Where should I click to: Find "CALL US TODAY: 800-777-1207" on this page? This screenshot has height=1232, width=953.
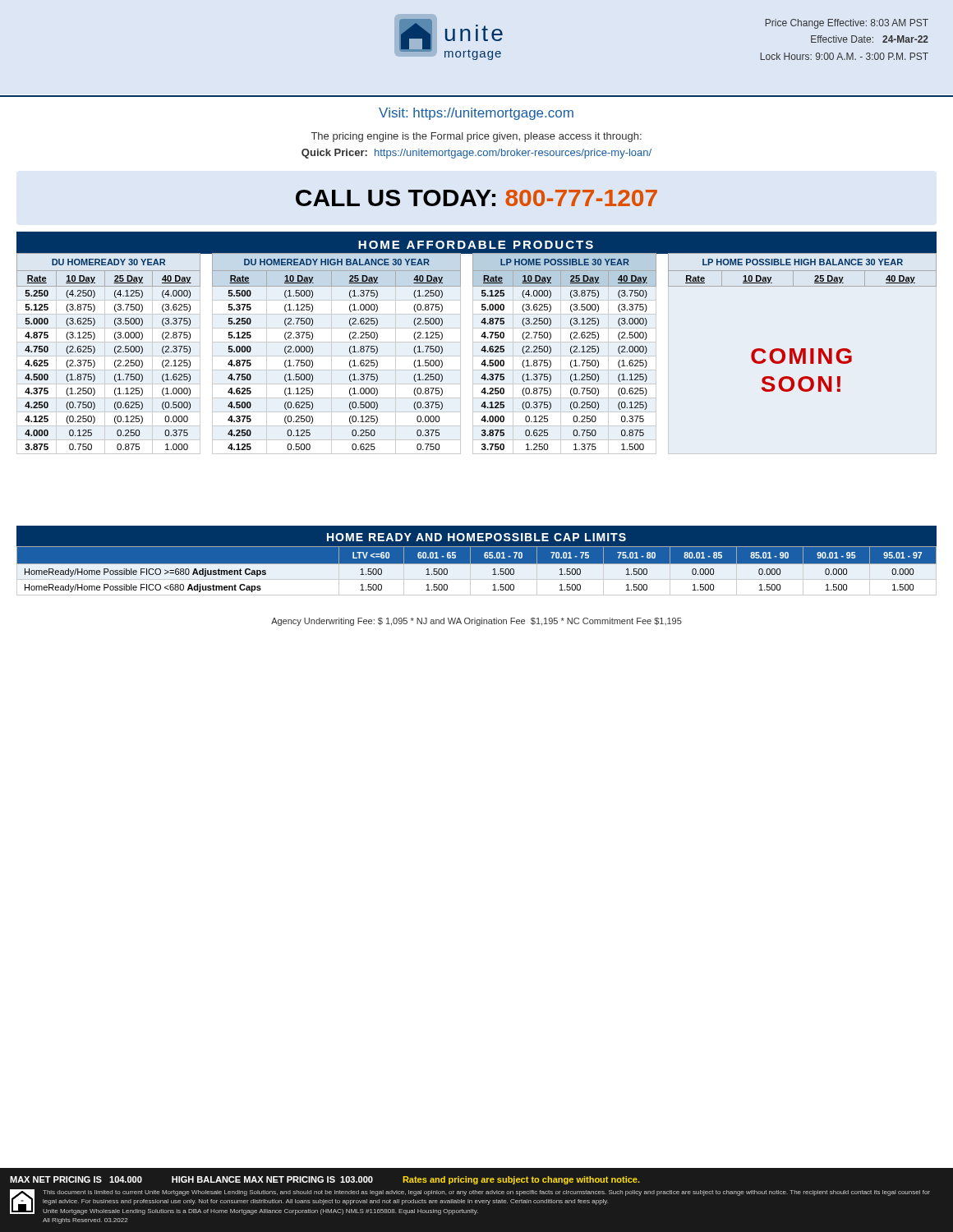pyautogui.click(x=476, y=197)
